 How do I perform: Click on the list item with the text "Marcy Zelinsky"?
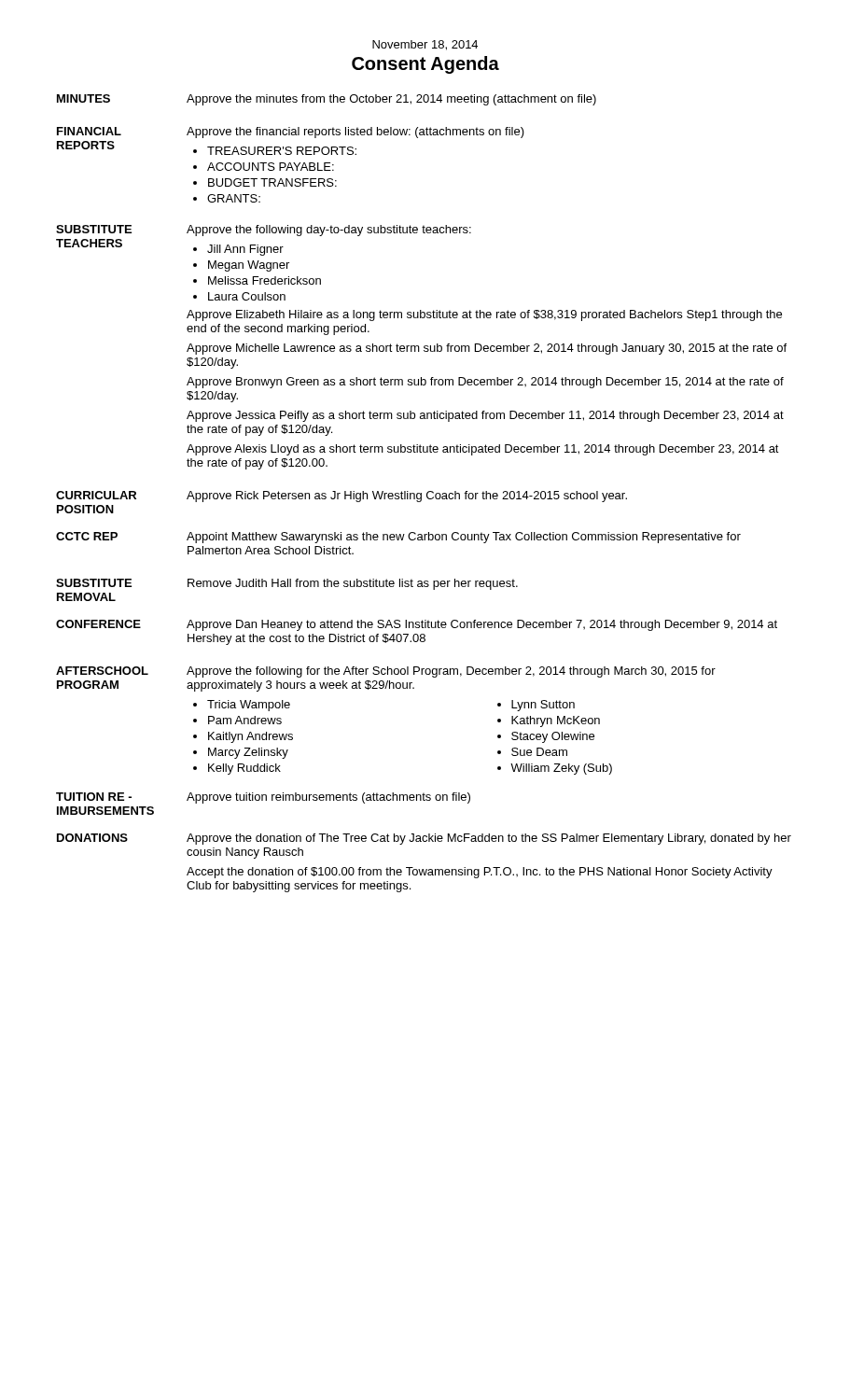tap(248, 752)
